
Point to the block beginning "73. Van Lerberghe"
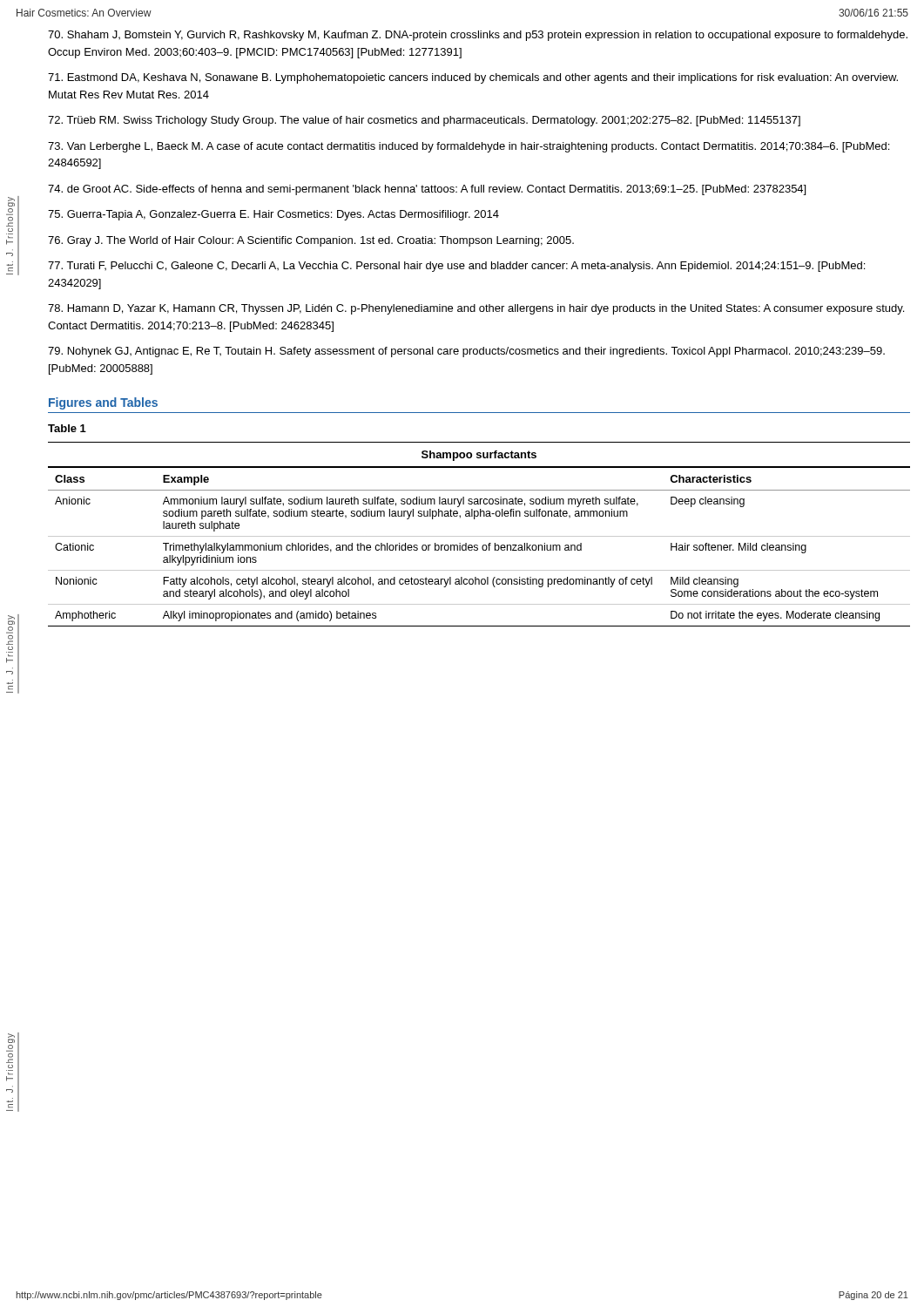pos(469,154)
